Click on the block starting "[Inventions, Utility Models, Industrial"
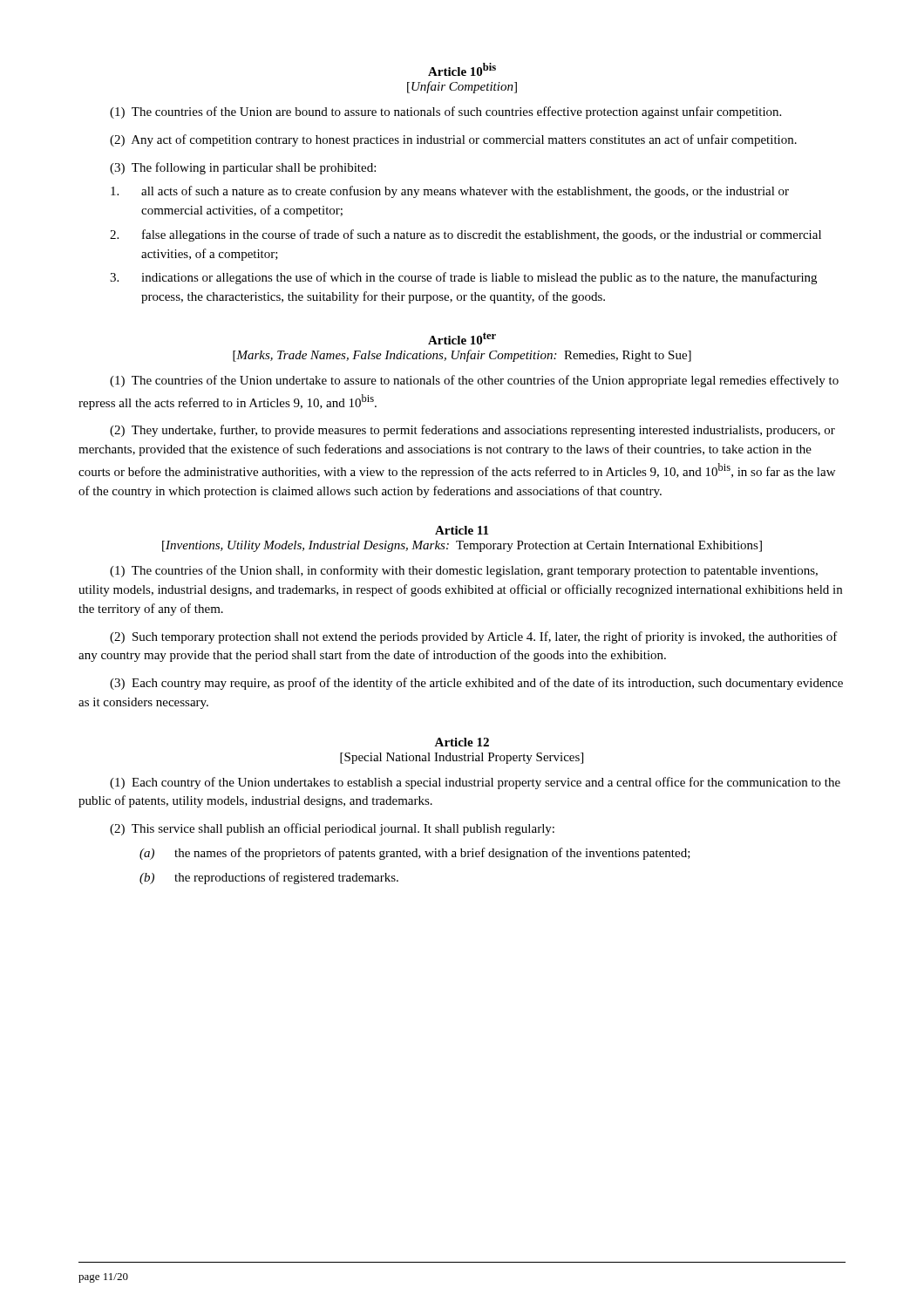The width and height of the screenshot is (924, 1308). [x=462, y=545]
